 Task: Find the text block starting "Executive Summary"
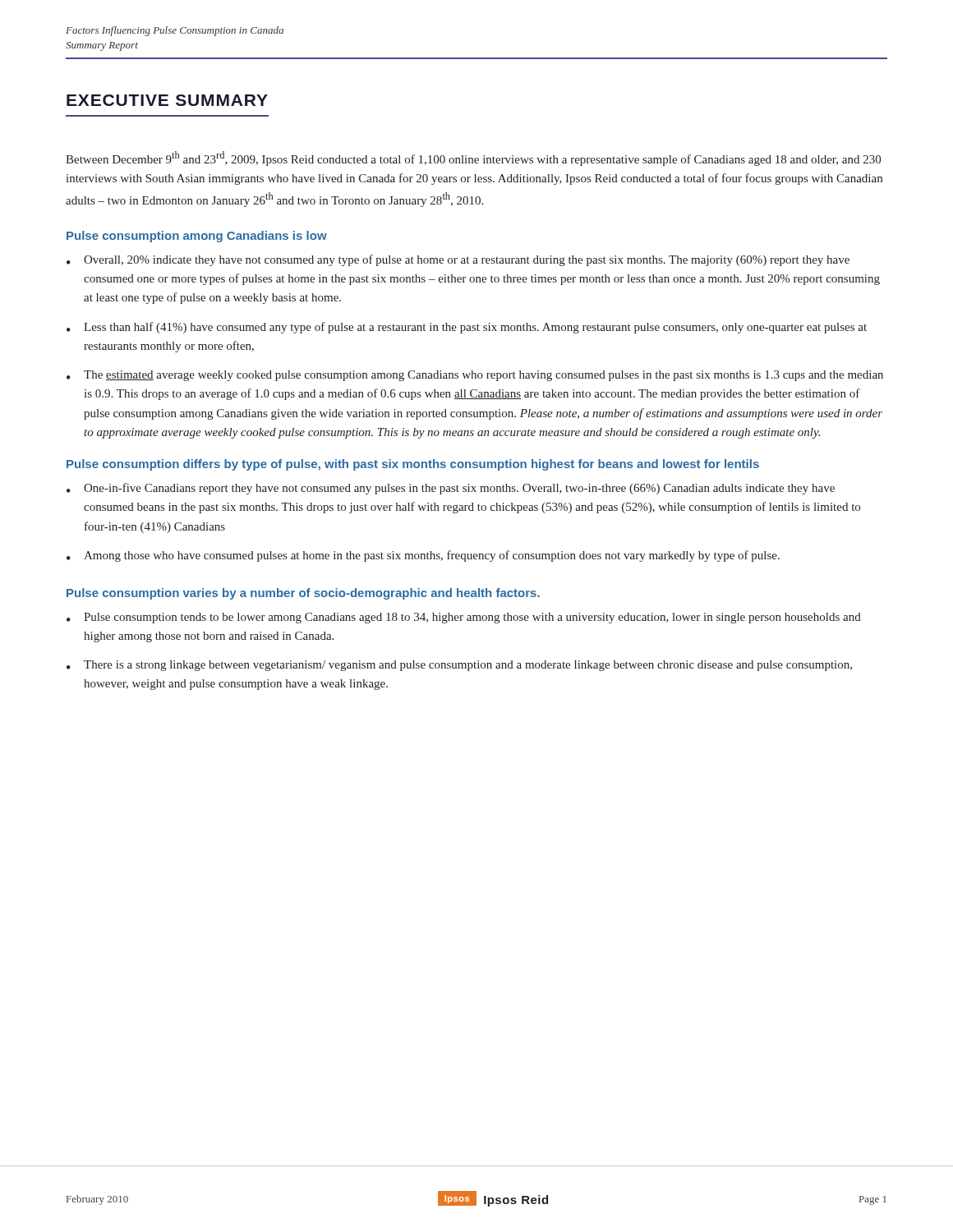coord(167,103)
